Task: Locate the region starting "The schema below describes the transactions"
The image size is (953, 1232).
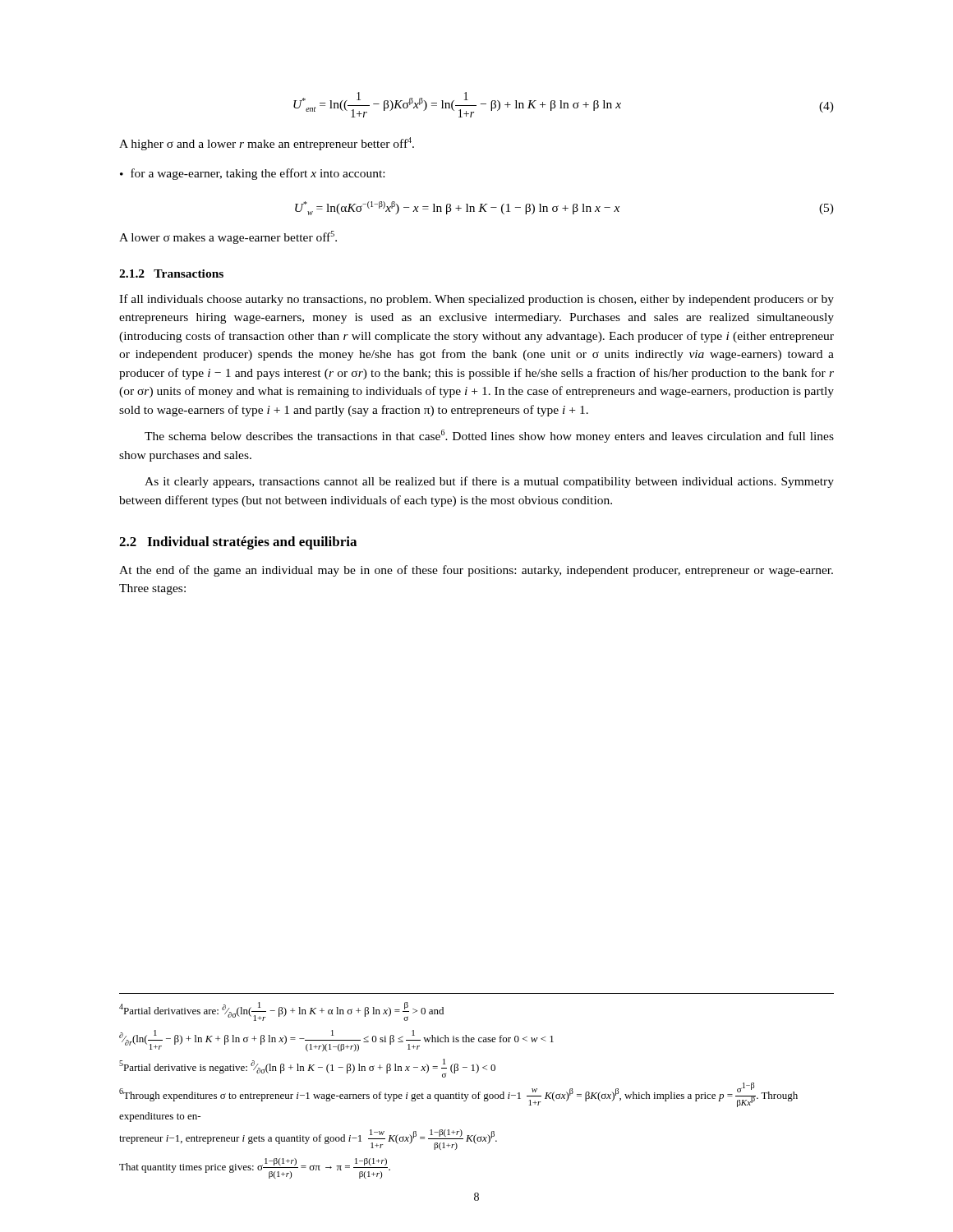Action: click(476, 446)
